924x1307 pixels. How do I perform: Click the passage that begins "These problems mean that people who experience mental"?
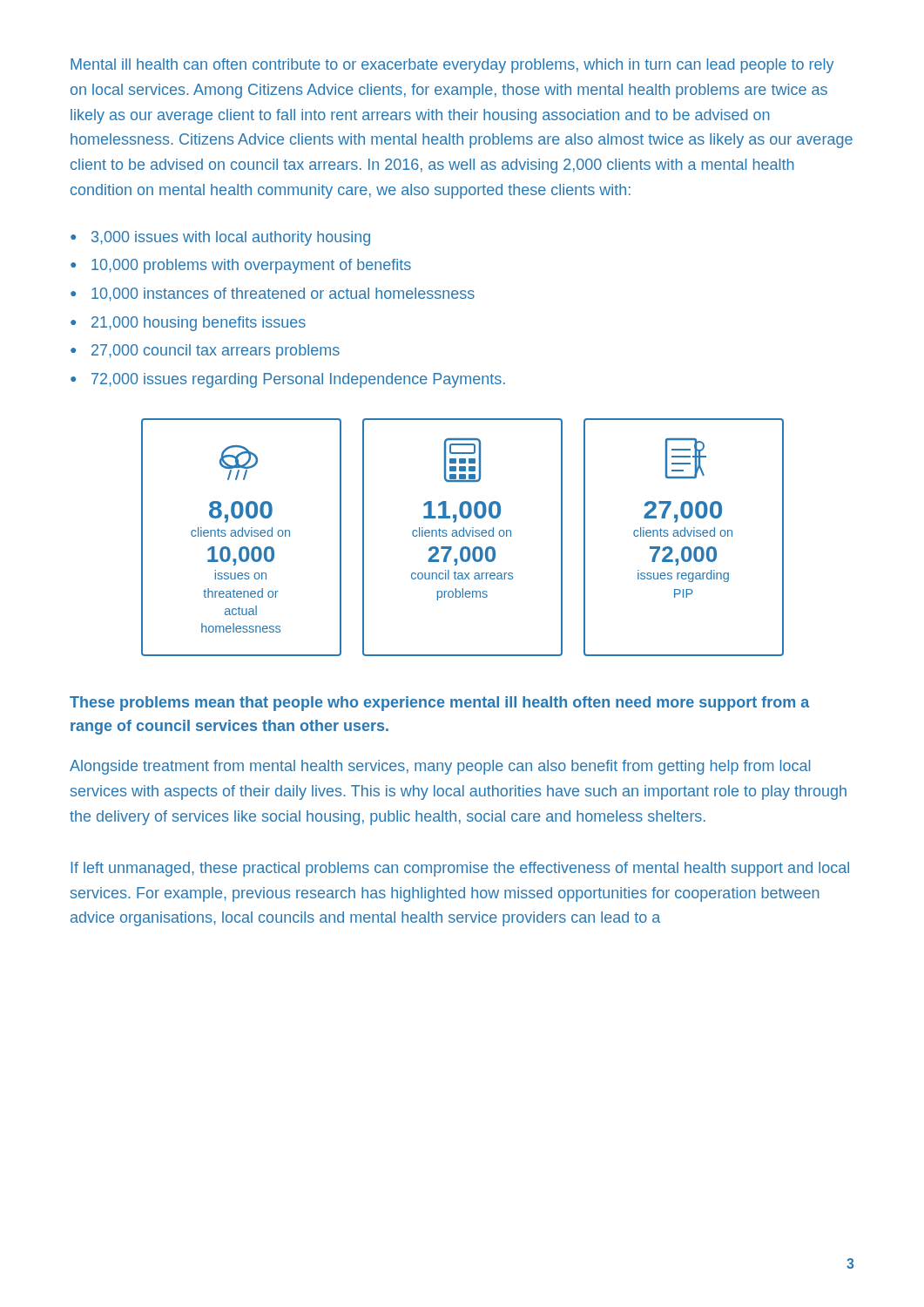pyautogui.click(x=462, y=760)
